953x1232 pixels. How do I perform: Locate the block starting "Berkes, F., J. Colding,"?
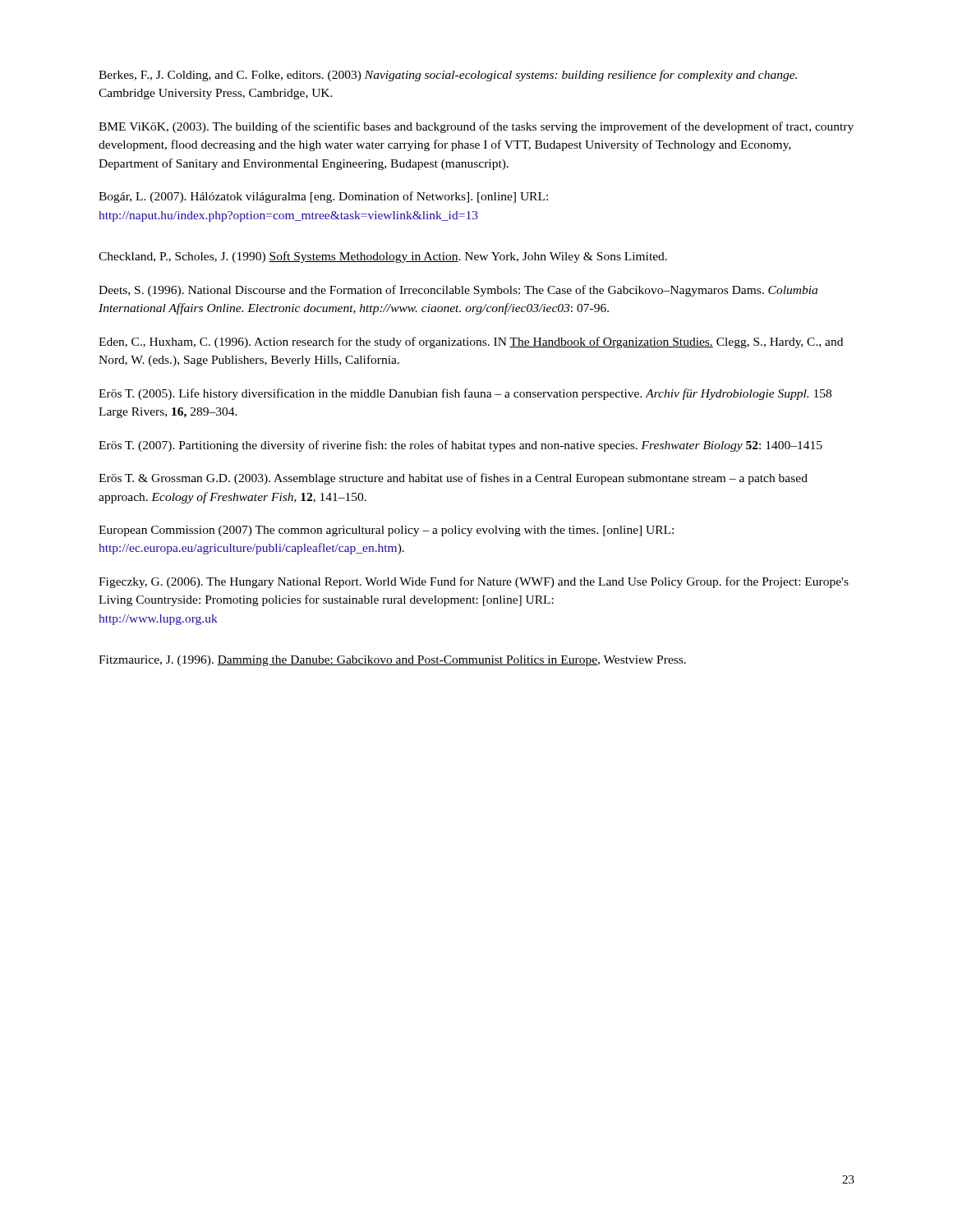(x=448, y=84)
